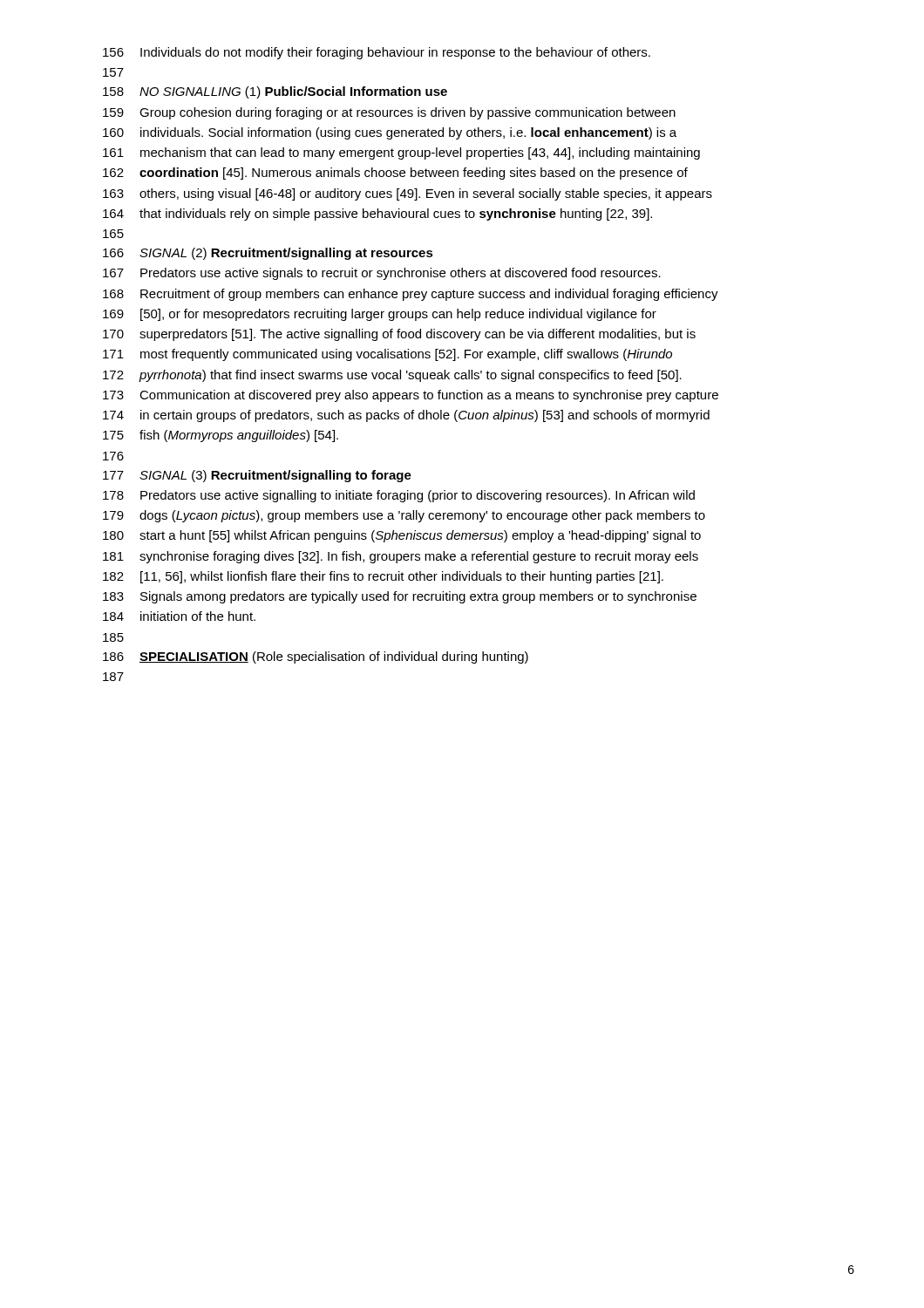Select the text starting "162 coordination [45]. Numerous animals"

pos(471,173)
